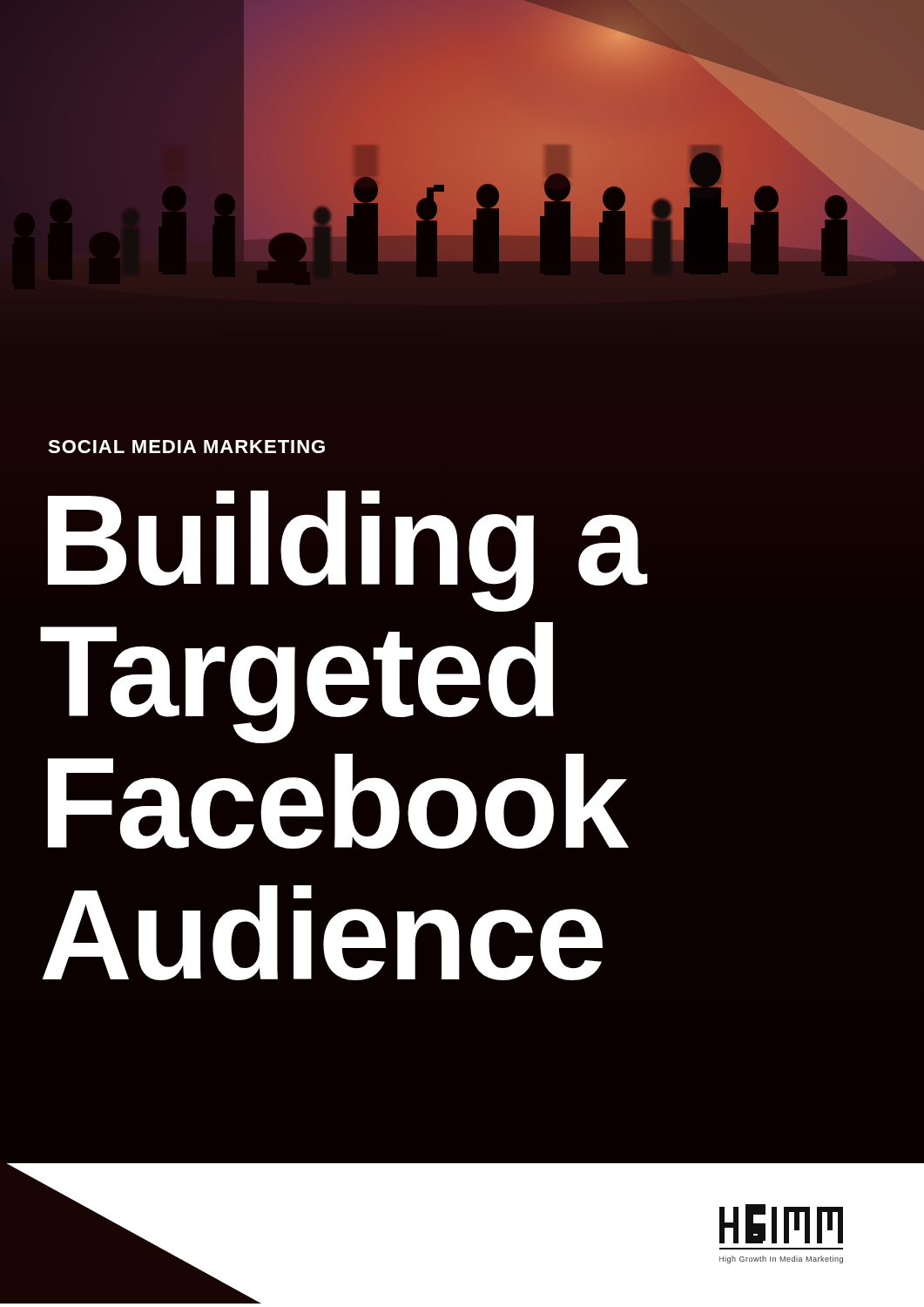Viewport: 924px width, 1307px height.
Task: Select the section header
Action: (187, 447)
